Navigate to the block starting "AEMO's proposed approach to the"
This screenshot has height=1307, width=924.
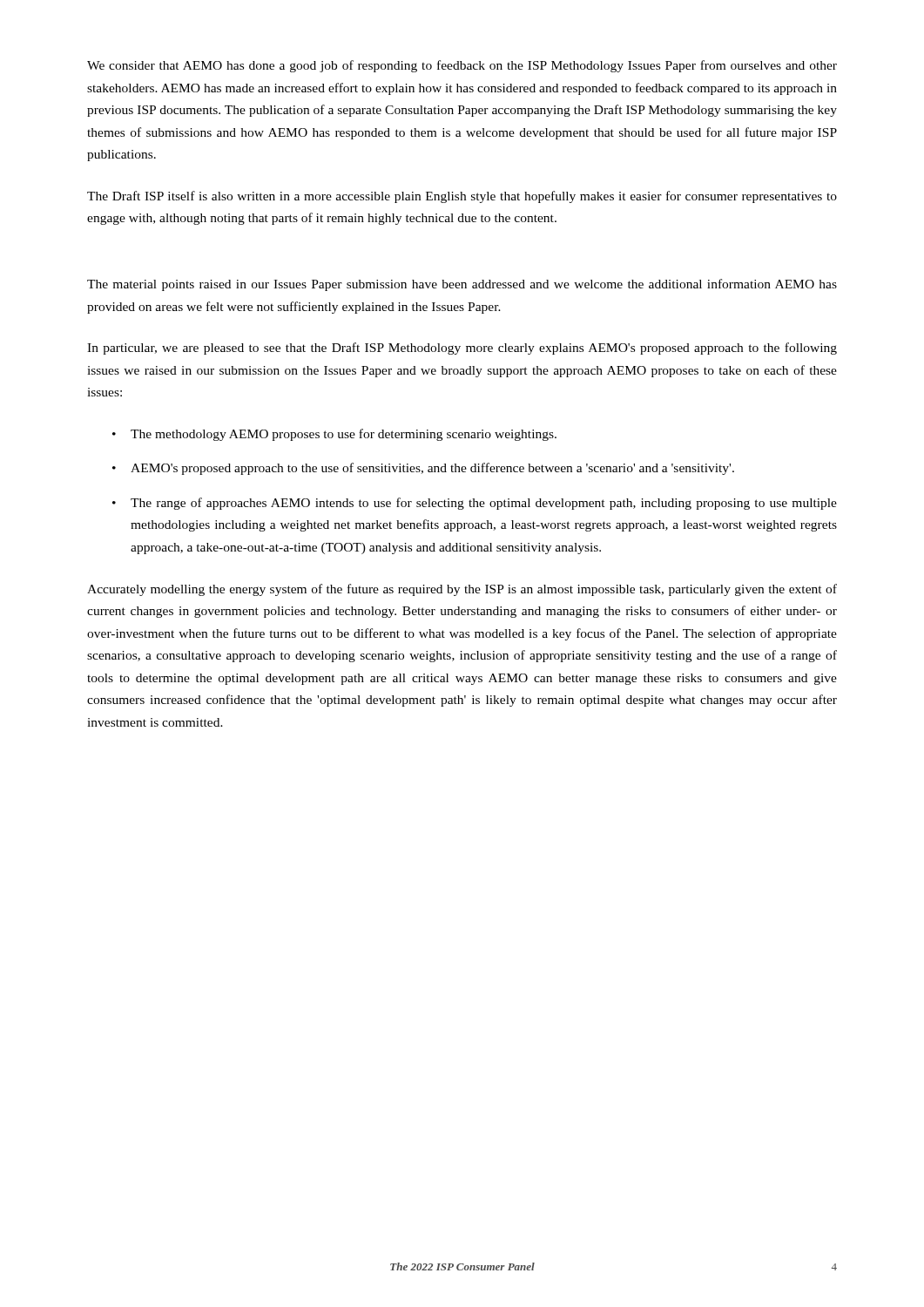pyautogui.click(x=433, y=468)
